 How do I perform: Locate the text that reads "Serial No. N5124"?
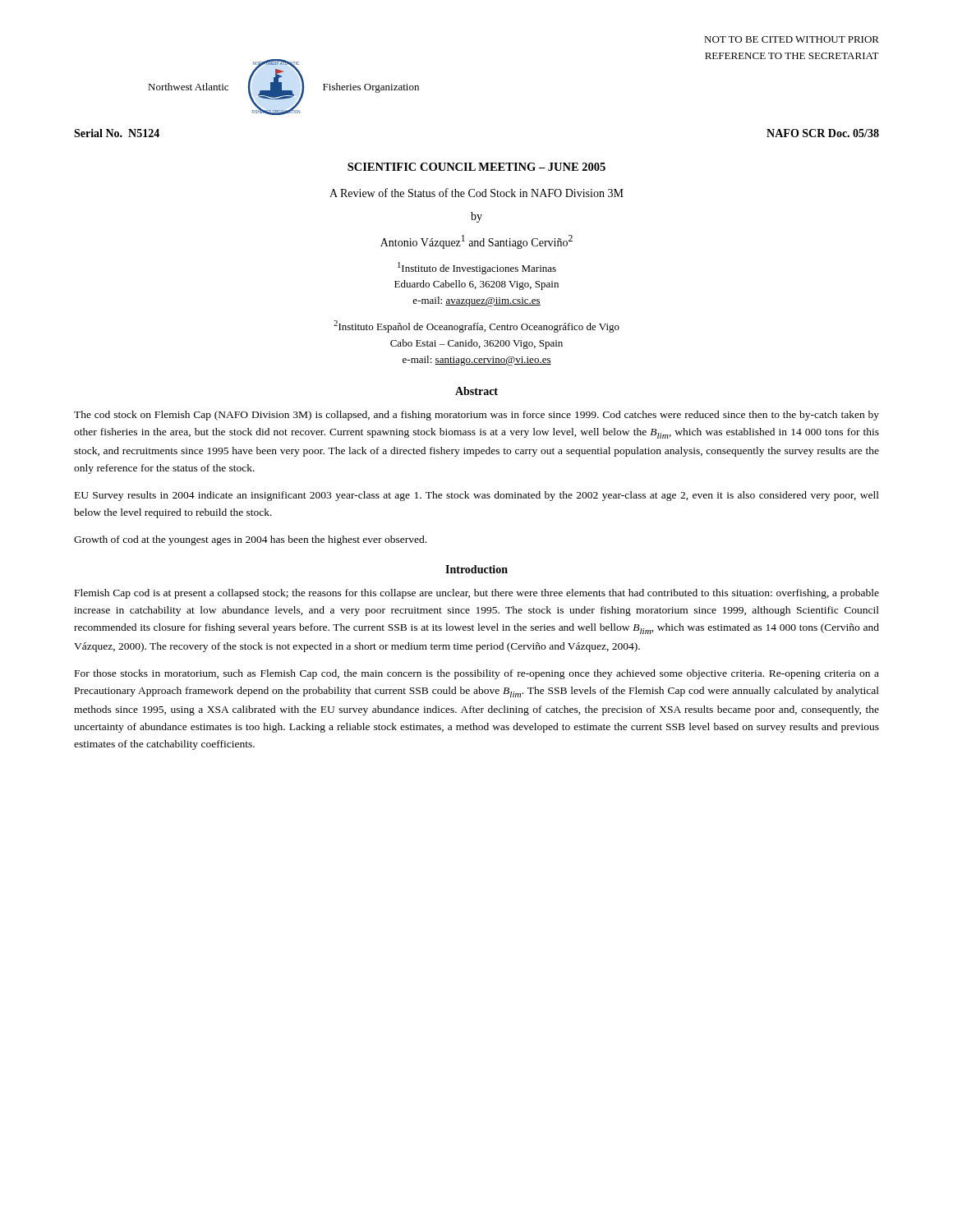[x=117, y=133]
